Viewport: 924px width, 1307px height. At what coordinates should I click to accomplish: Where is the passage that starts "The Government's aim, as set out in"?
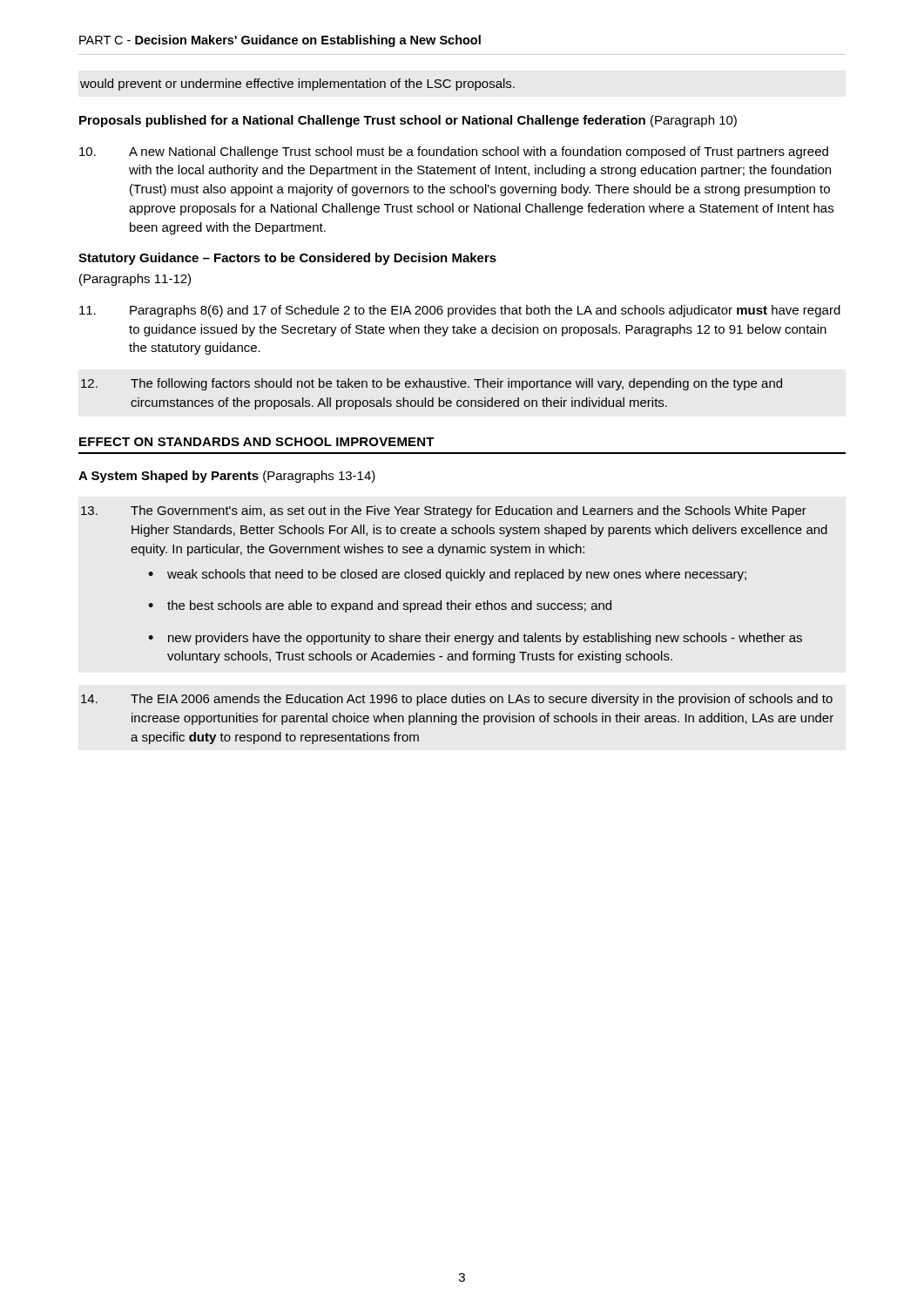[x=462, y=530]
